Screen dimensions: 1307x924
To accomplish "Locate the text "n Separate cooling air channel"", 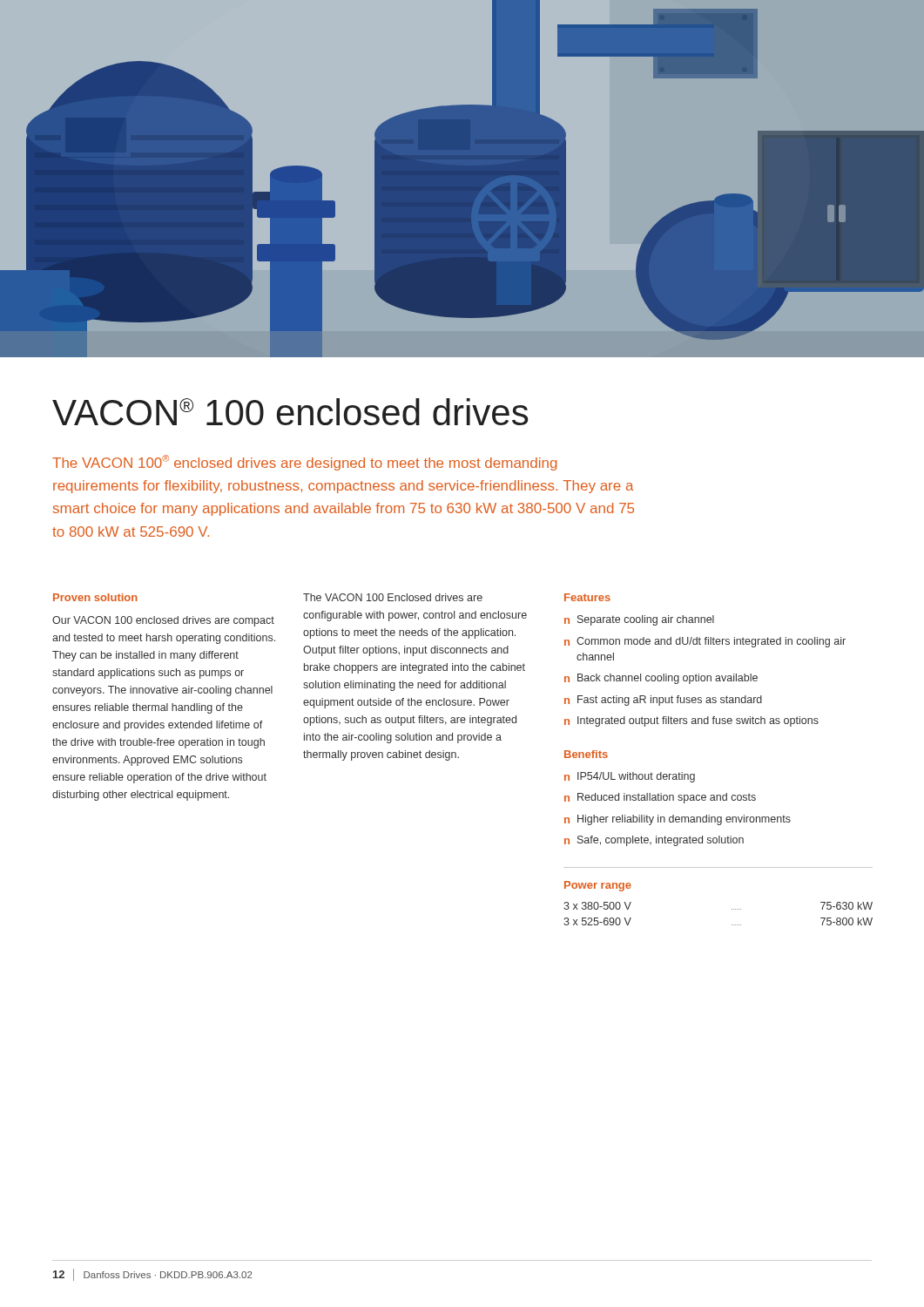I will (639, 620).
